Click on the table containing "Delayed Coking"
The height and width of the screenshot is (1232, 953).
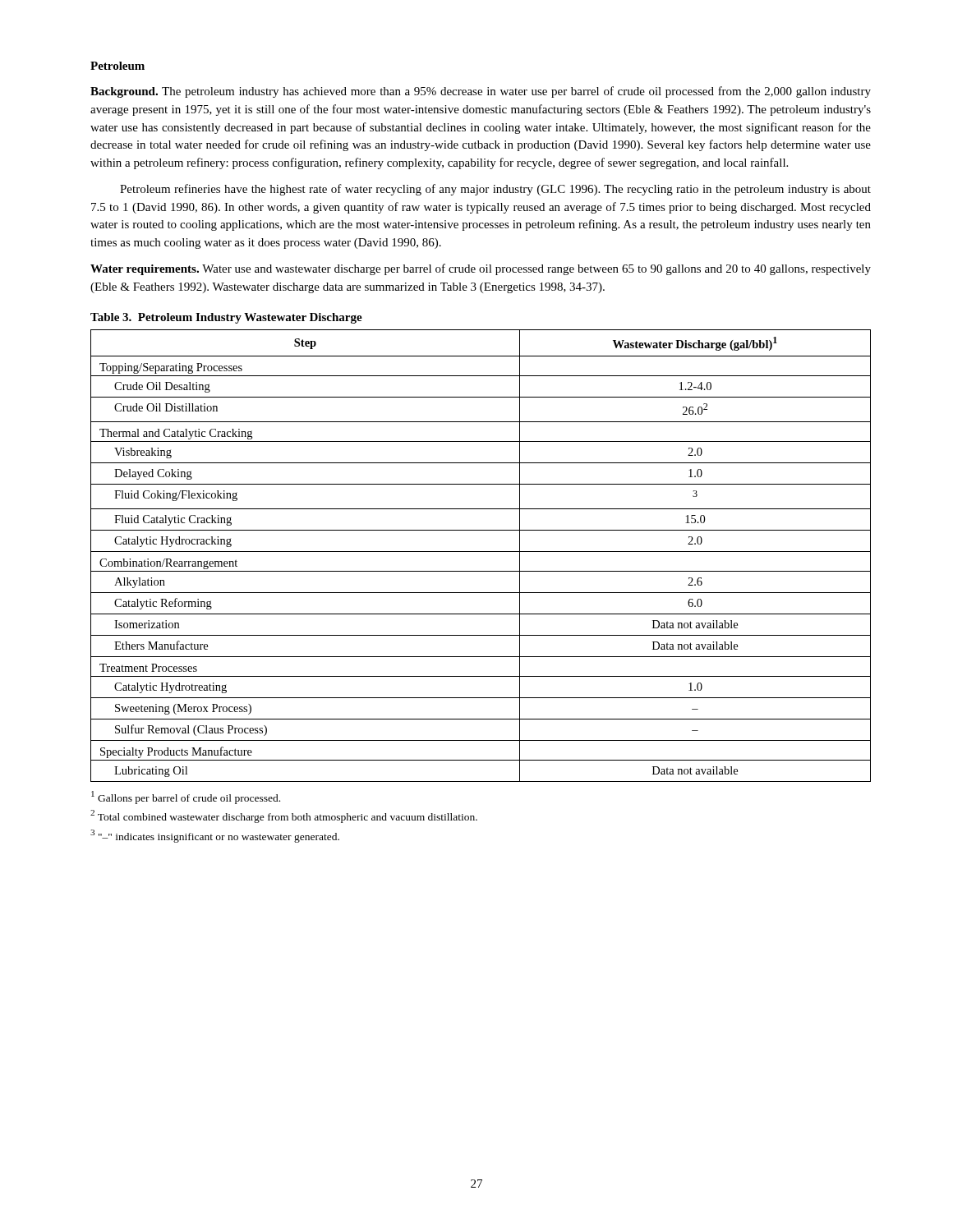coord(481,556)
